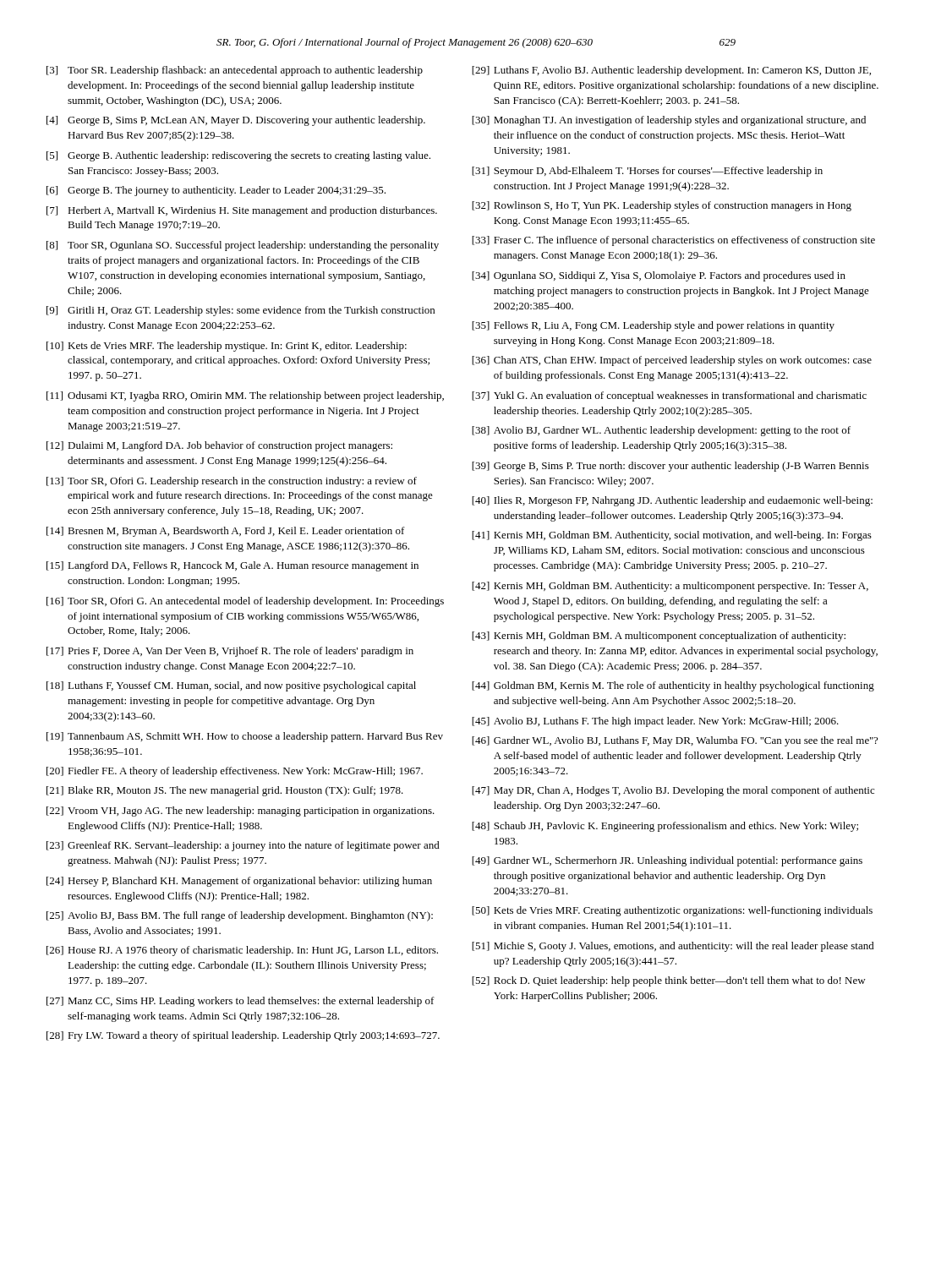Select the list item that says "[6] George B. The"
Image resolution: width=952 pixels, height=1268 pixels.
(x=246, y=190)
